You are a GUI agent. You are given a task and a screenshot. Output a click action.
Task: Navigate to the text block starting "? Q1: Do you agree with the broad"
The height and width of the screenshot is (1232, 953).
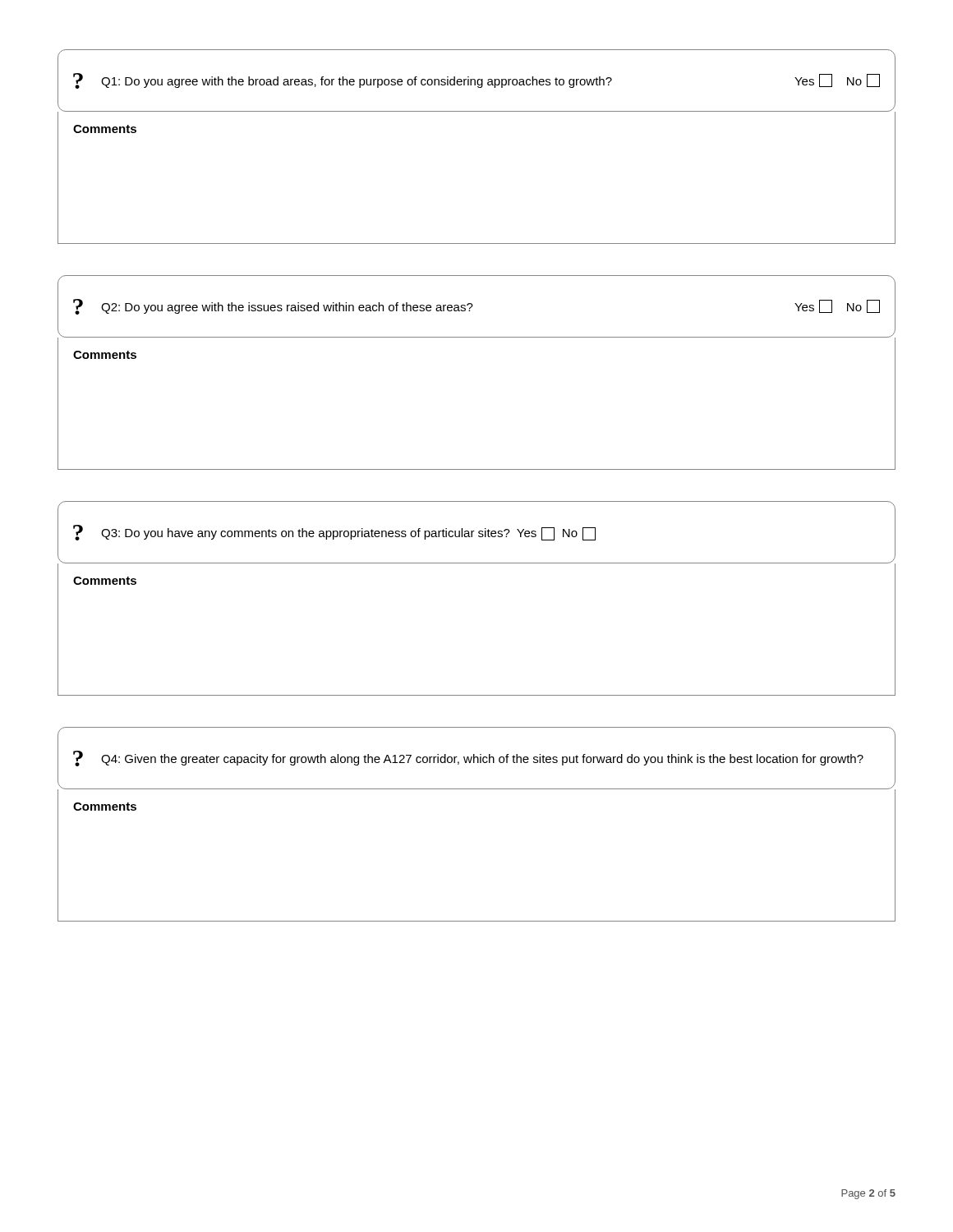(473, 80)
